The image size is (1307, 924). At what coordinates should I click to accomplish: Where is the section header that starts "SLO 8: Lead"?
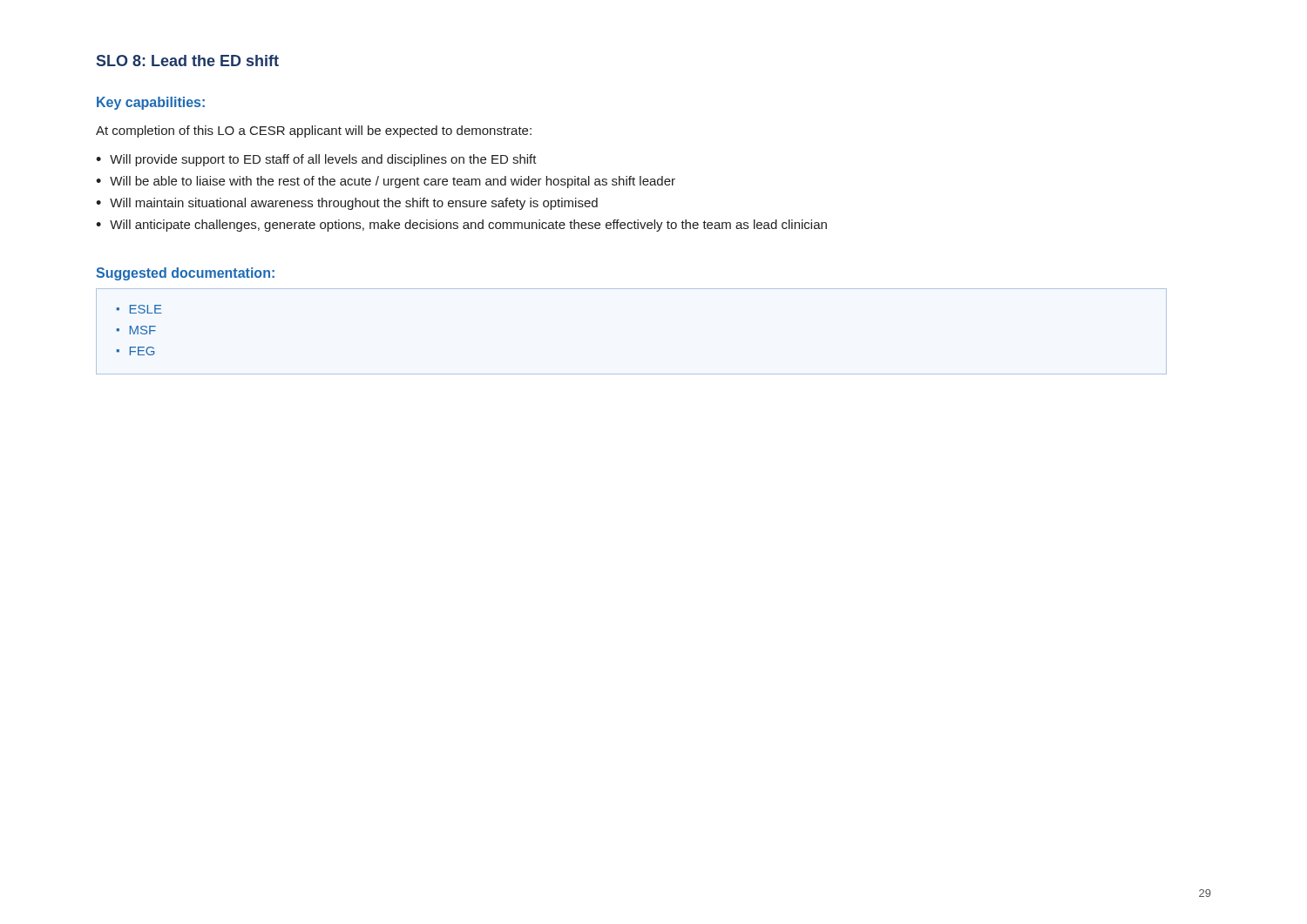point(187,61)
